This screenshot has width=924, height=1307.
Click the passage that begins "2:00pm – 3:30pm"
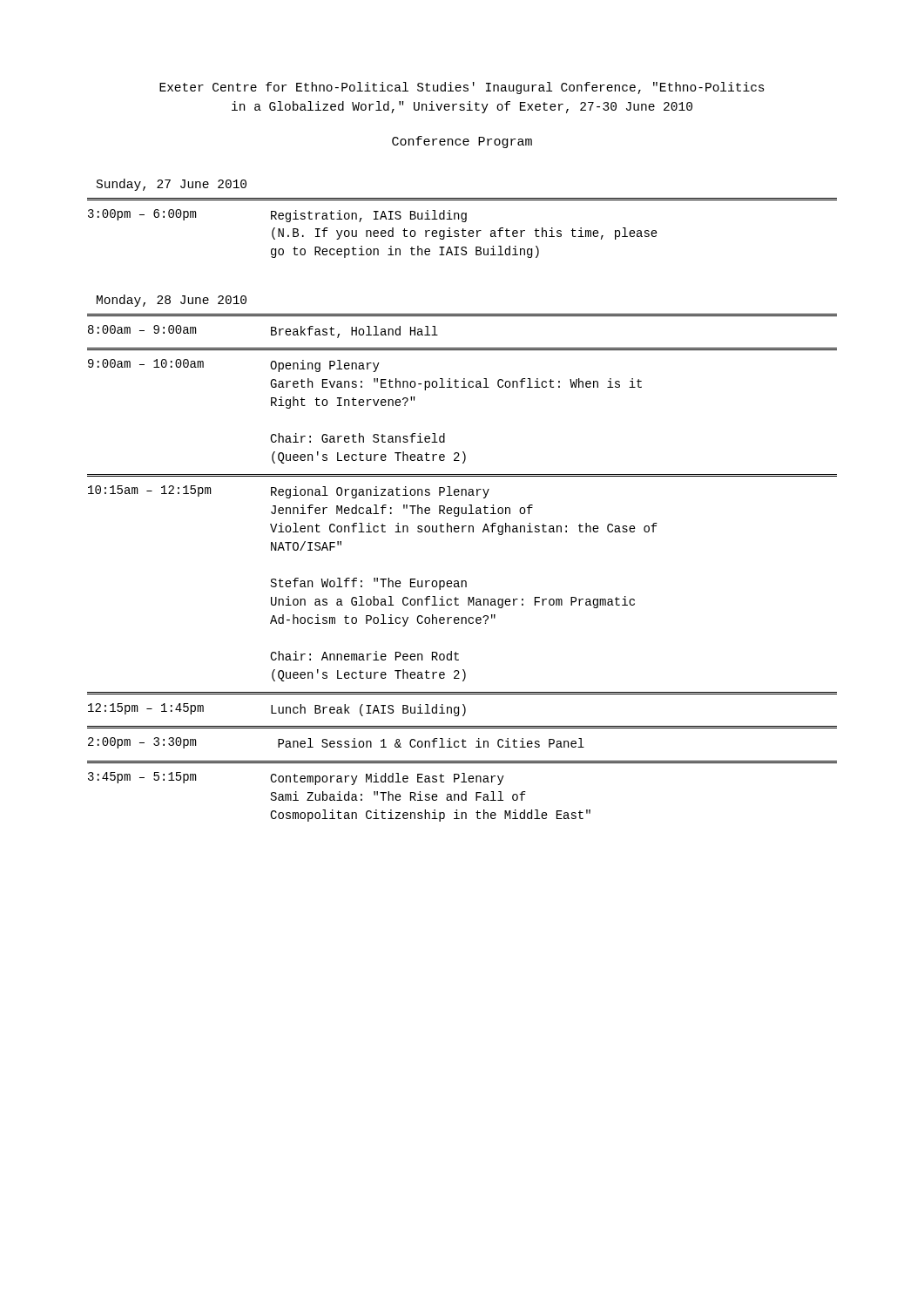[x=462, y=745]
